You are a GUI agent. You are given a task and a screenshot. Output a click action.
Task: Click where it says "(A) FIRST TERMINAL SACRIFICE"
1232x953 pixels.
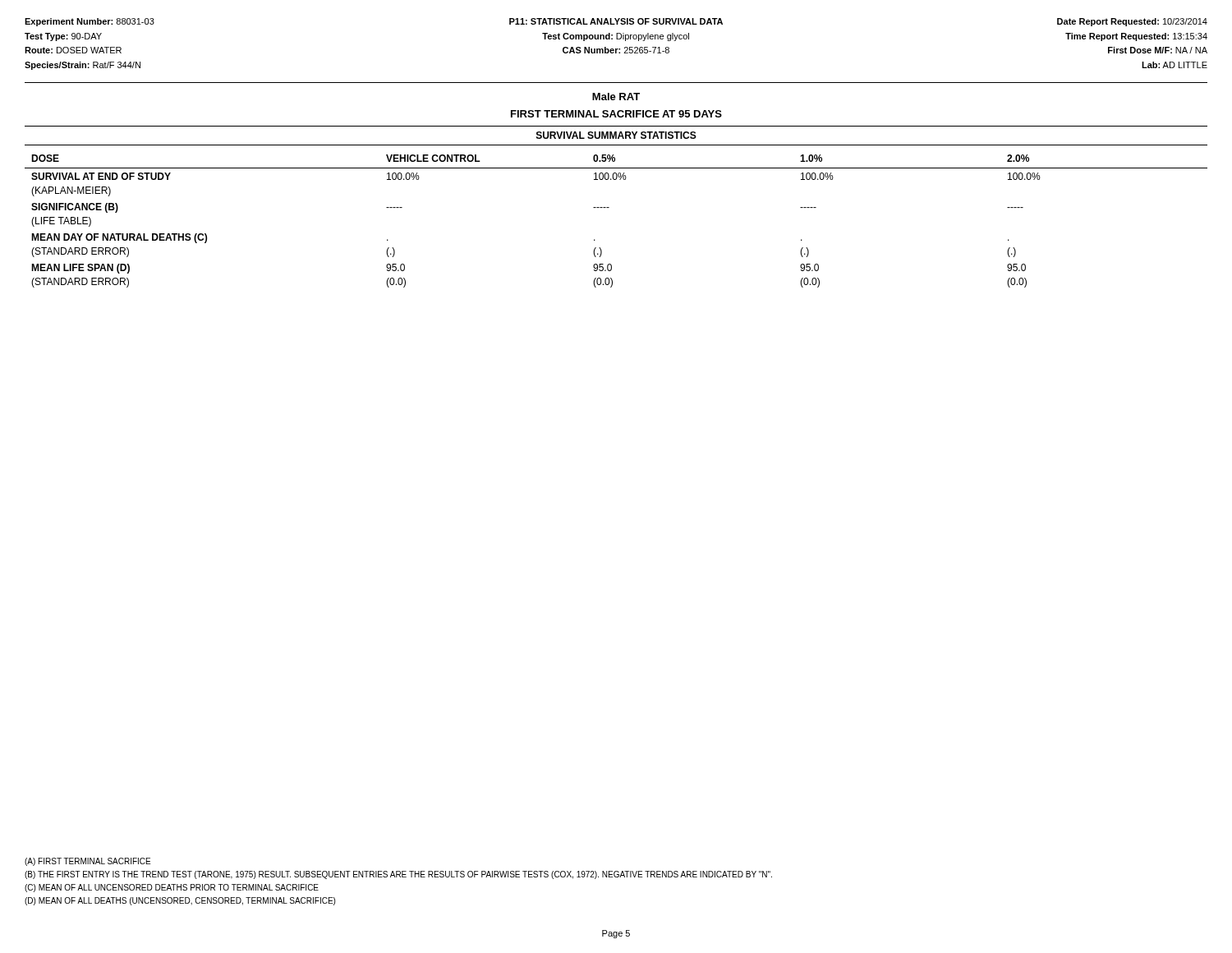pos(88,861)
